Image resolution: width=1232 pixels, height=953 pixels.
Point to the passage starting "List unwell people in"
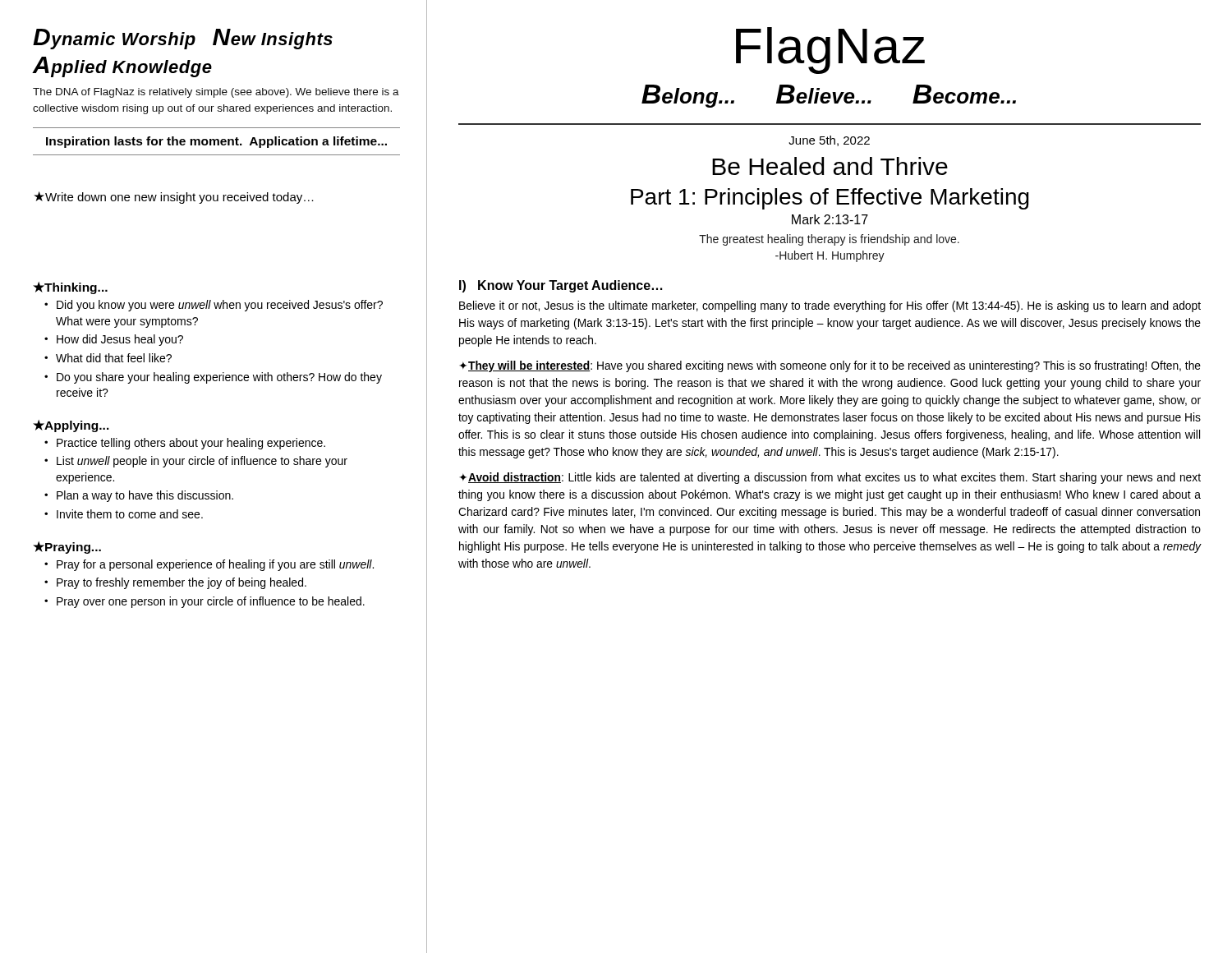tap(202, 469)
